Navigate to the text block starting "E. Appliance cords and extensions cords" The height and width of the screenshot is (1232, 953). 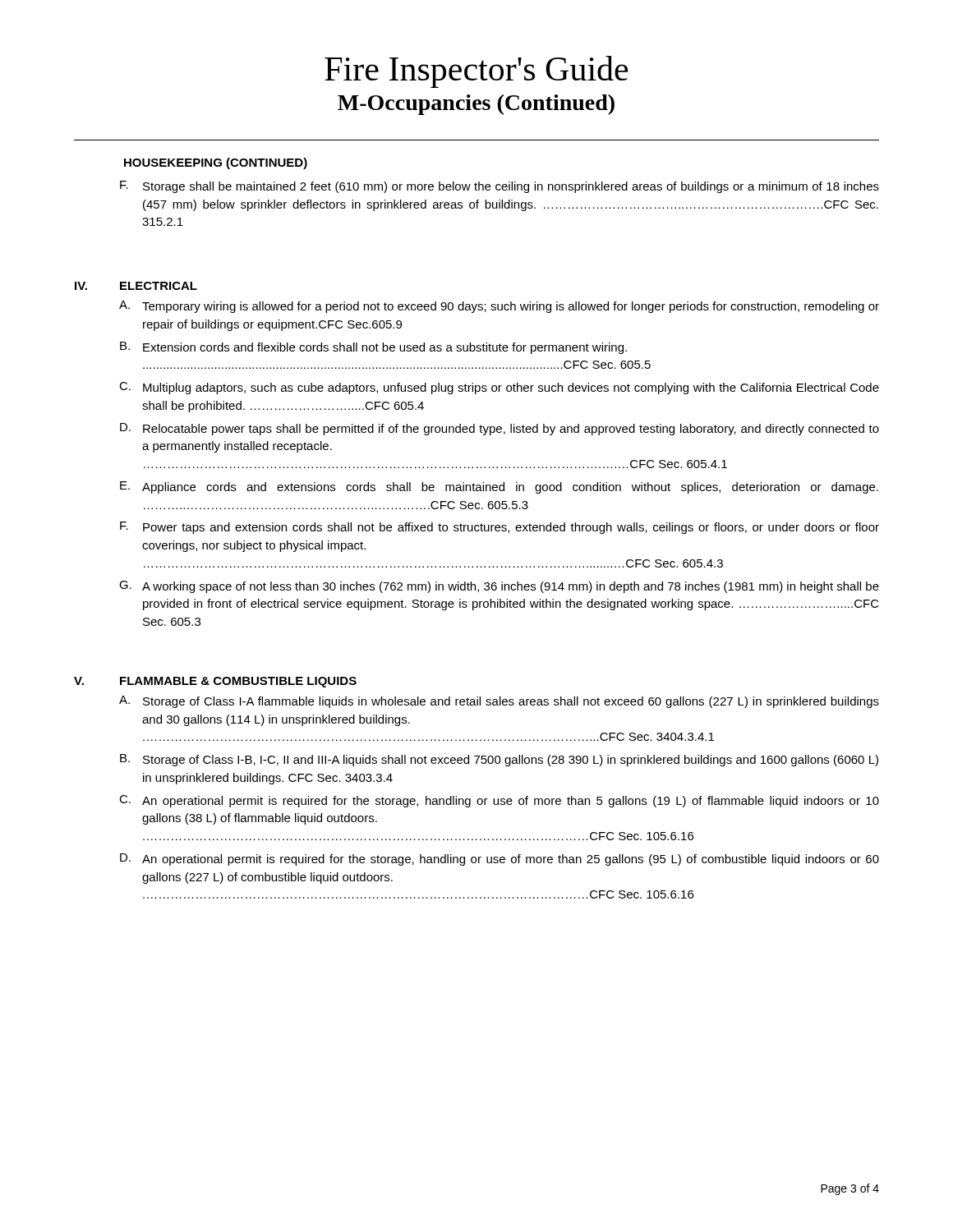click(499, 496)
